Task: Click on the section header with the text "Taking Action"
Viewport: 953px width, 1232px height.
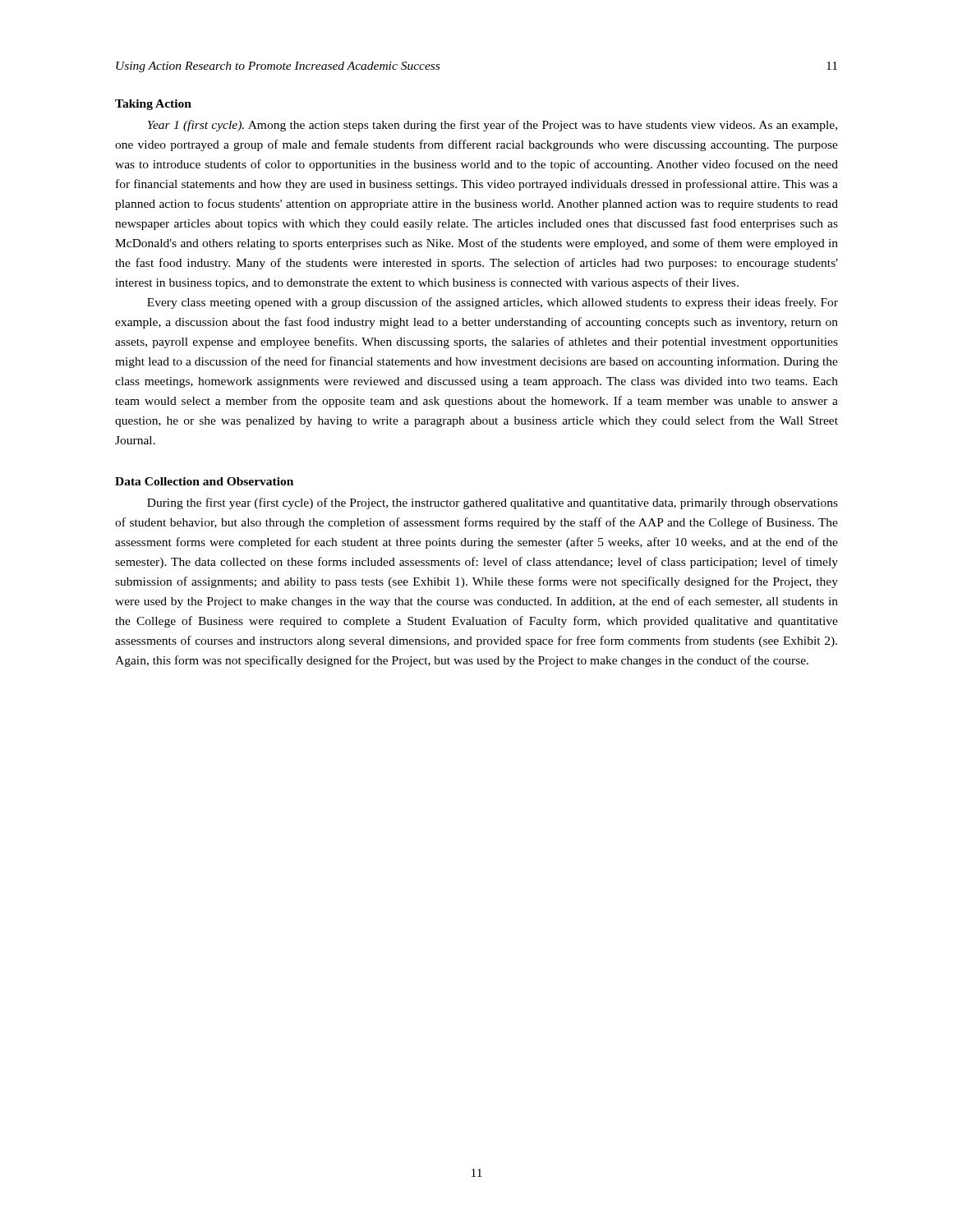Action: pos(153,103)
